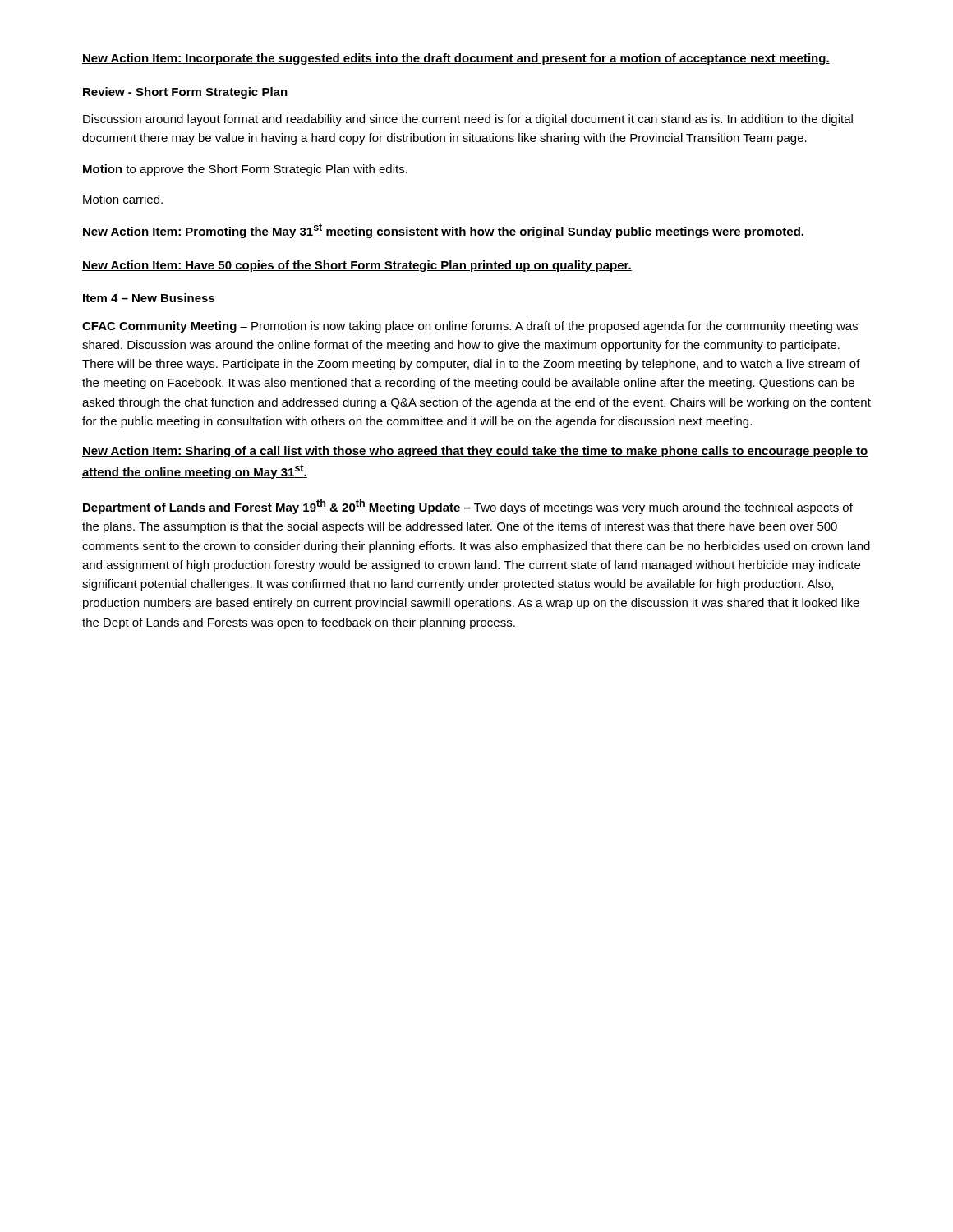Click on the text that reads "Motion carried."
The height and width of the screenshot is (1232, 953).
123,199
